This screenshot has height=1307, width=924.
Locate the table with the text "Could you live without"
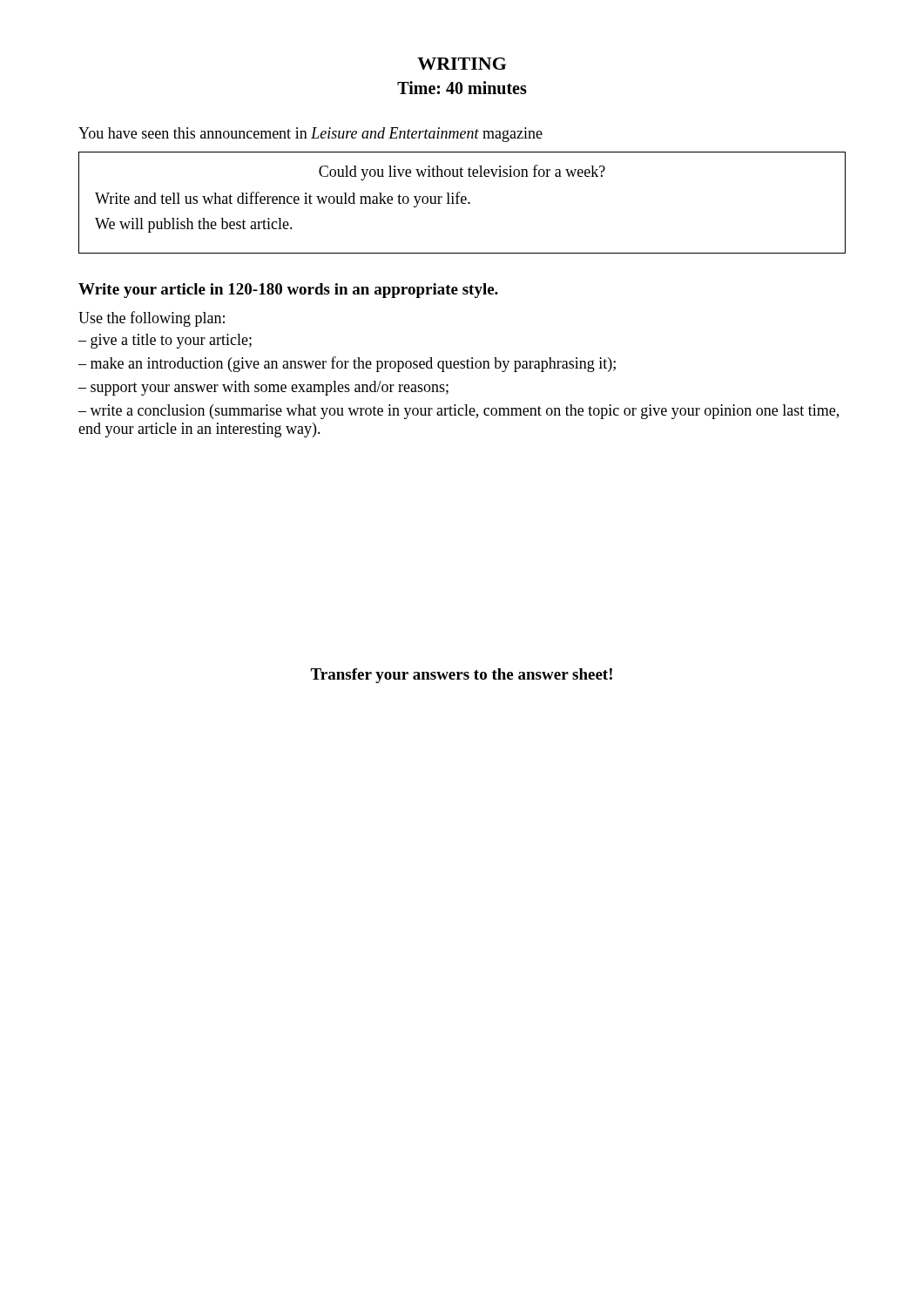(462, 203)
